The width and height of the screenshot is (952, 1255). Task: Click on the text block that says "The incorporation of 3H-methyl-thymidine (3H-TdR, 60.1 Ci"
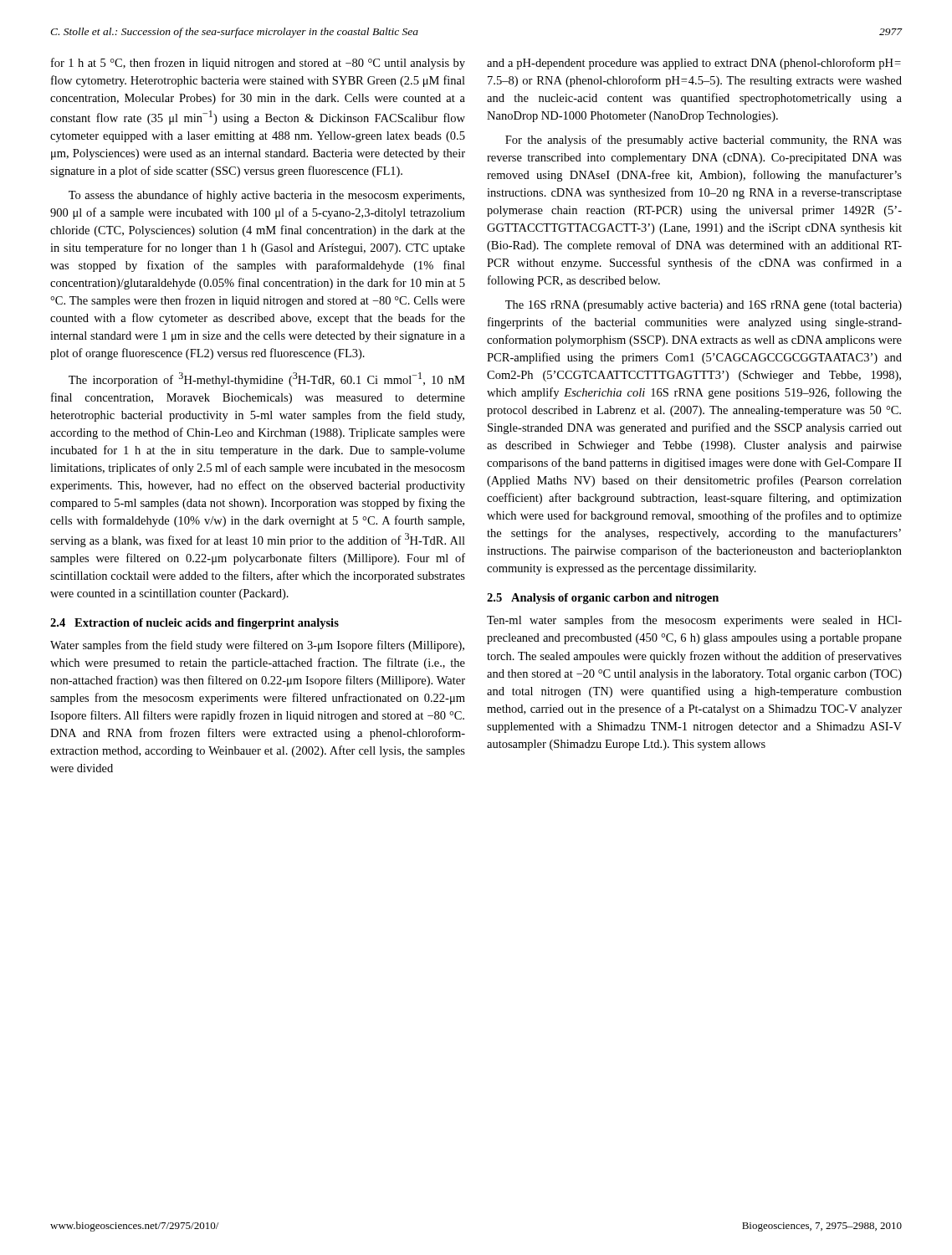click(258, 486)
